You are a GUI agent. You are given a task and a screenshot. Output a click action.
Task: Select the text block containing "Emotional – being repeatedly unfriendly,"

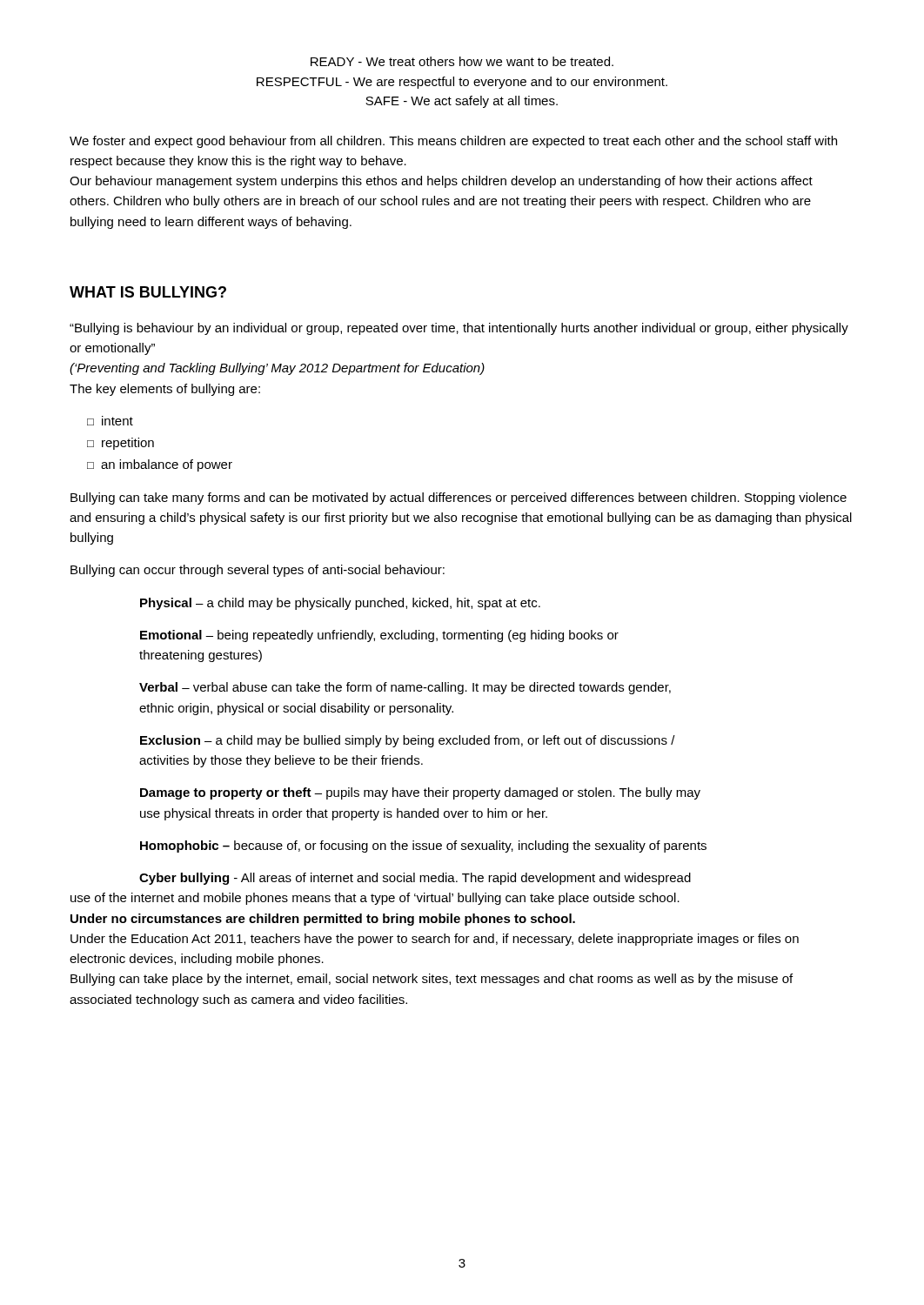point(379,645)
